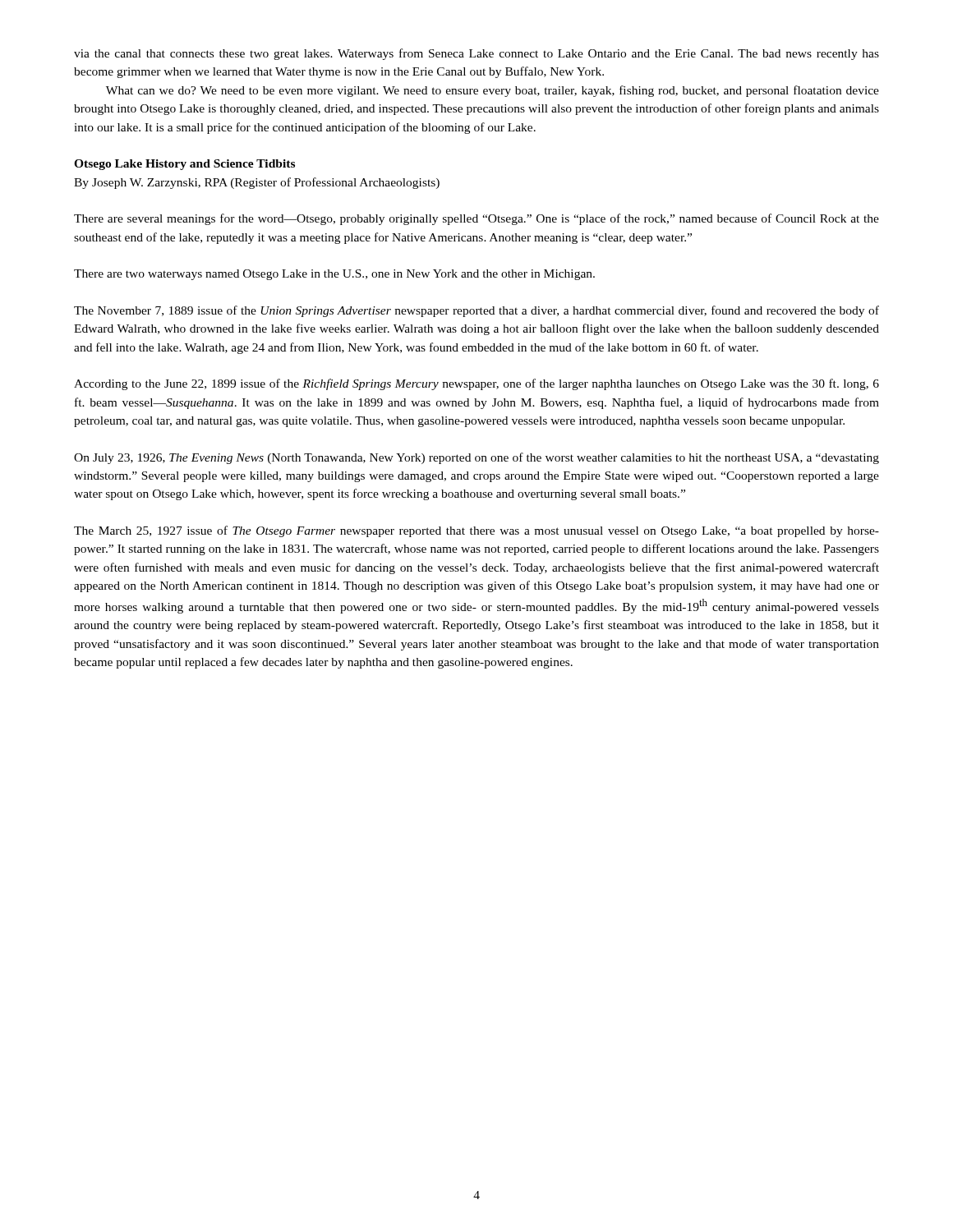Click on the text block starting "There are several meanings for the word—Otsego, probably"
The height and width of the screenshot is (1232, 953).
point(476,228)
